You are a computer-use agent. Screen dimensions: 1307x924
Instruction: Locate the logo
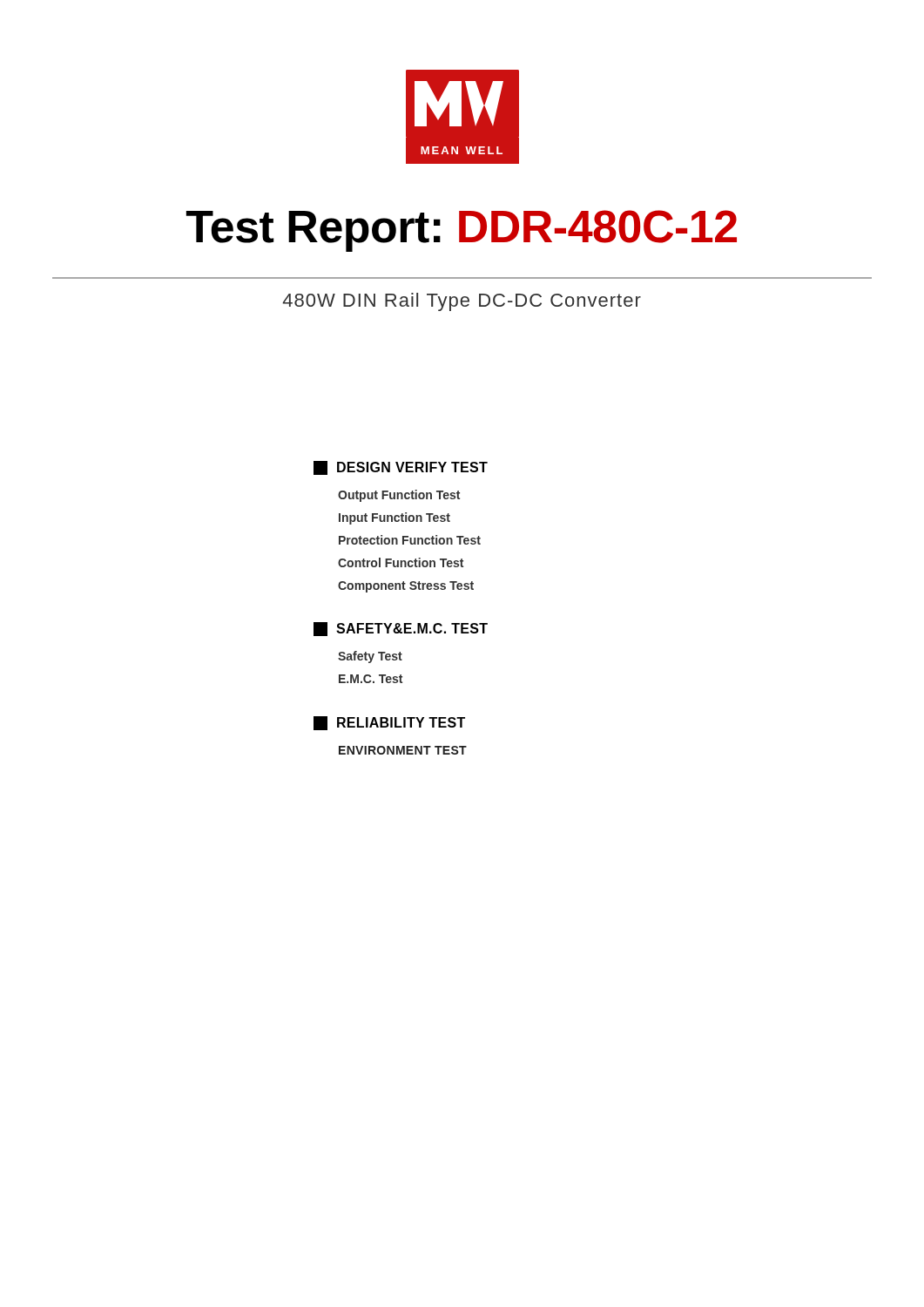pyautogui.click(x=462, y=119)
